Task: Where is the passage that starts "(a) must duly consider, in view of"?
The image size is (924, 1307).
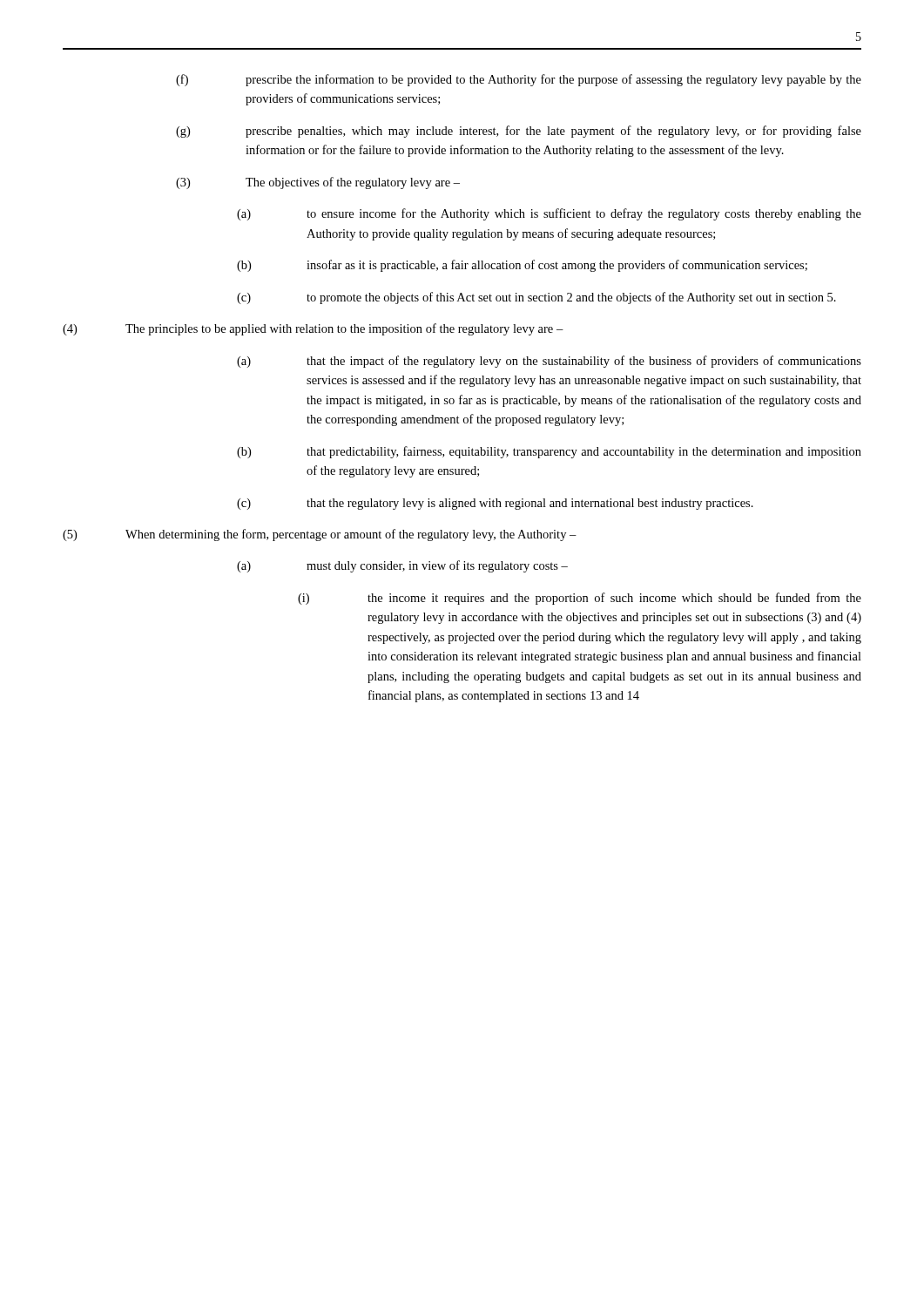Action: click(x=462, y=566)
